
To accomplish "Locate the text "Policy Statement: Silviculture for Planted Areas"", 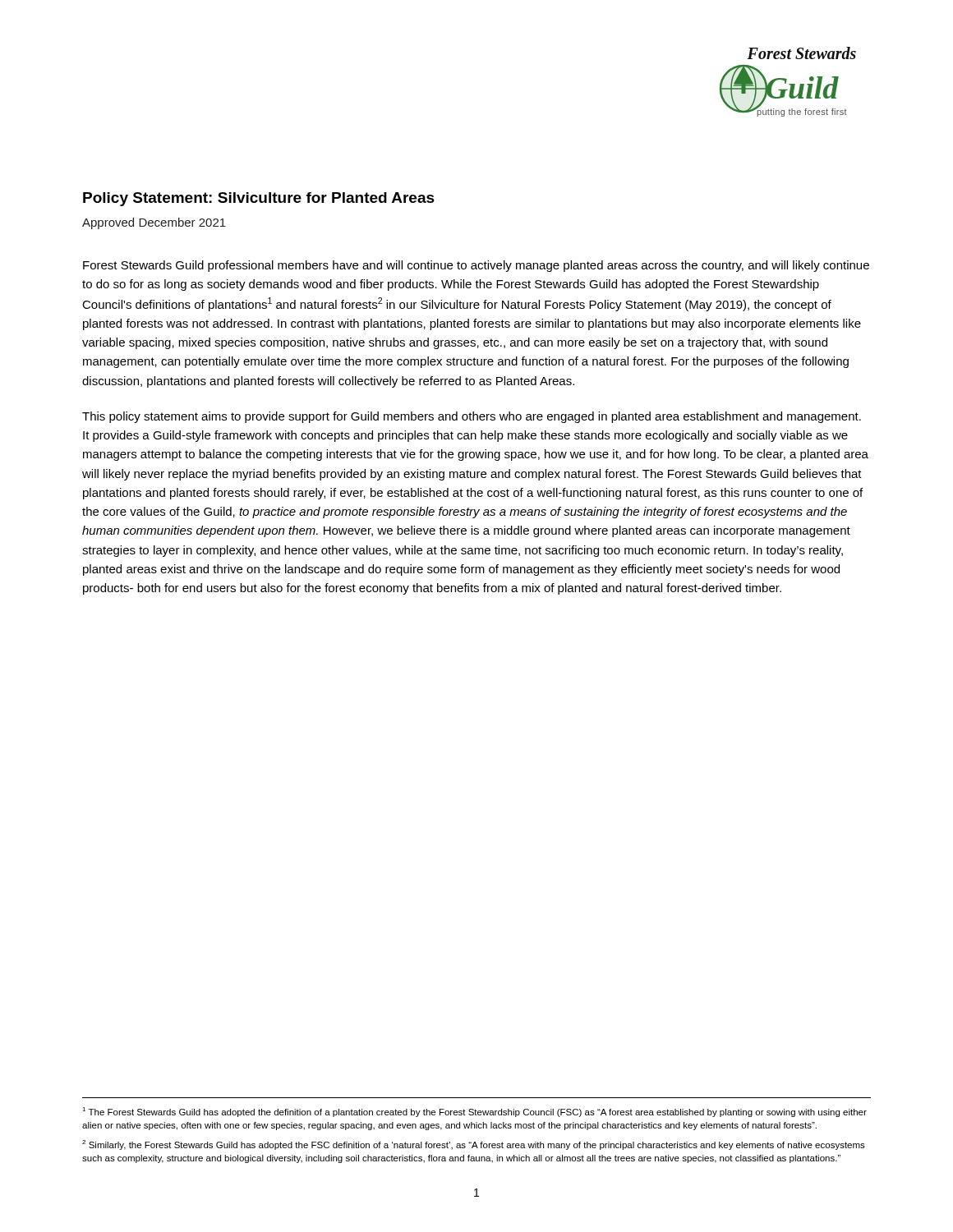I will pyautogui.click(x=258, y=197).
